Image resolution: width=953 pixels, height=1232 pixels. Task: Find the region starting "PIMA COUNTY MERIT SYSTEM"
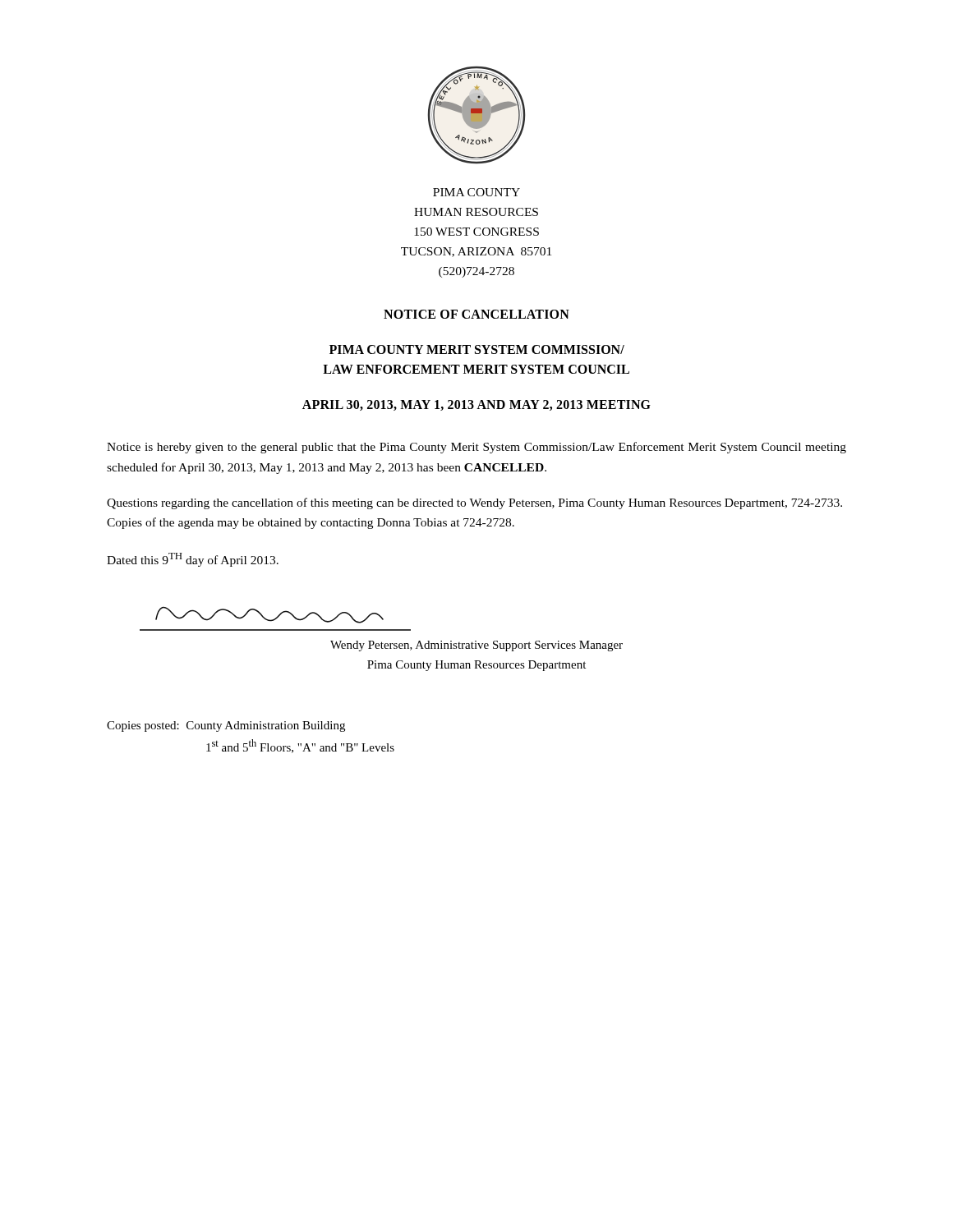coord(476,359)
